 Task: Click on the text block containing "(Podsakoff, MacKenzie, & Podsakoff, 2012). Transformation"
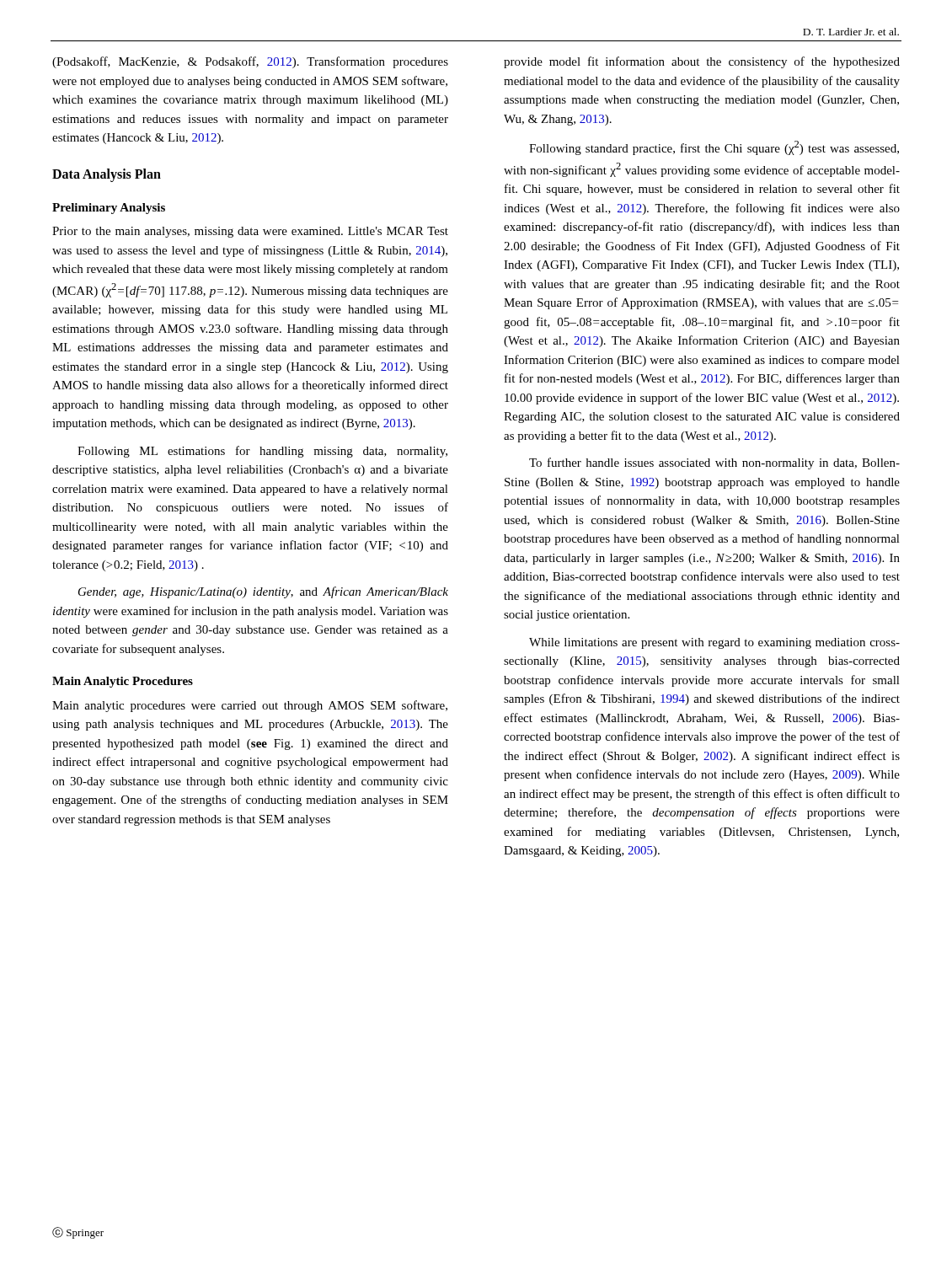click(x=250, y=100)
